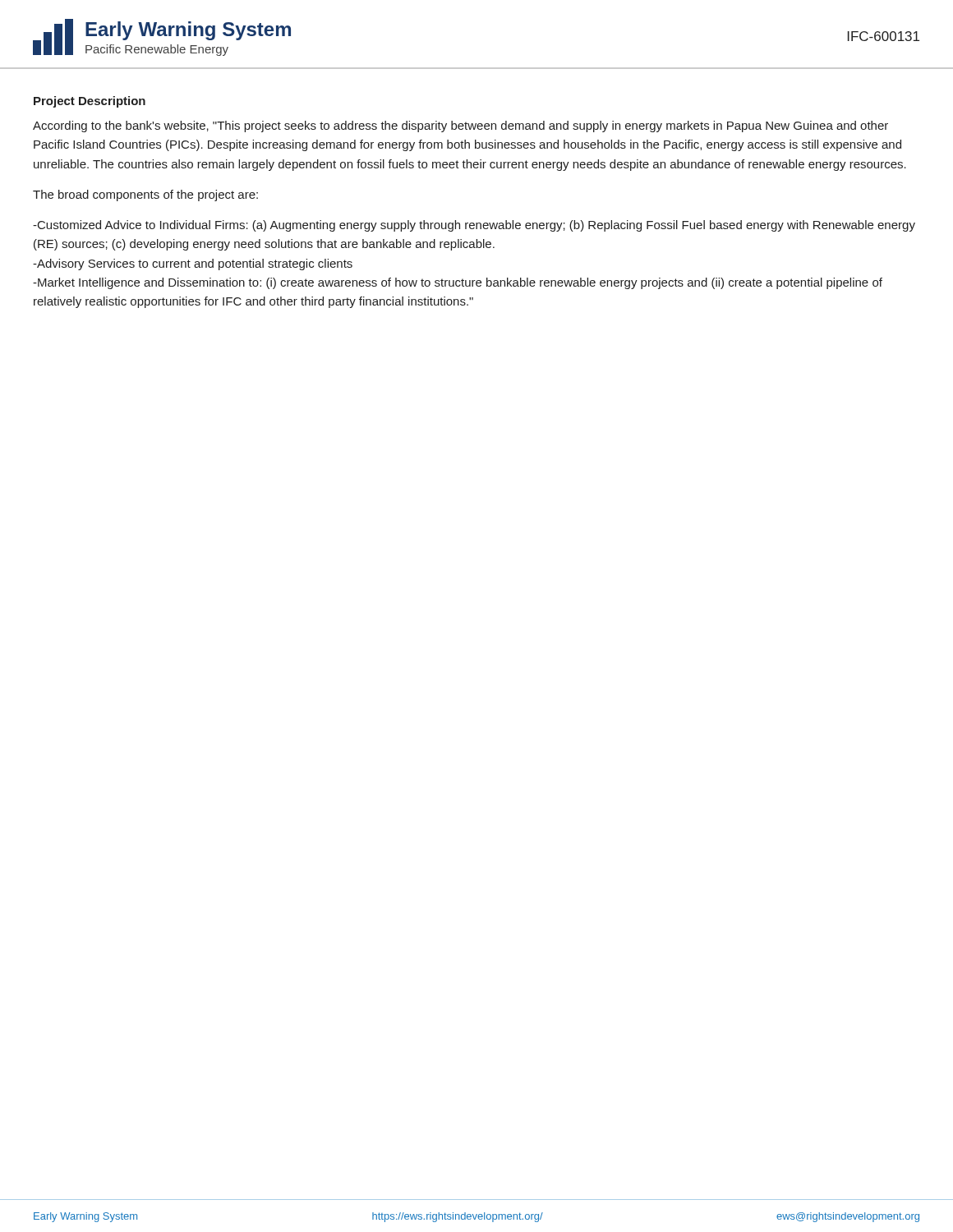953x1232 pixels.
Task: Find the block on this page that starts "-Market Intelligence and Dissemination to: (i) create awareness"
Action: pyautogui.click(x=458, y=291)
